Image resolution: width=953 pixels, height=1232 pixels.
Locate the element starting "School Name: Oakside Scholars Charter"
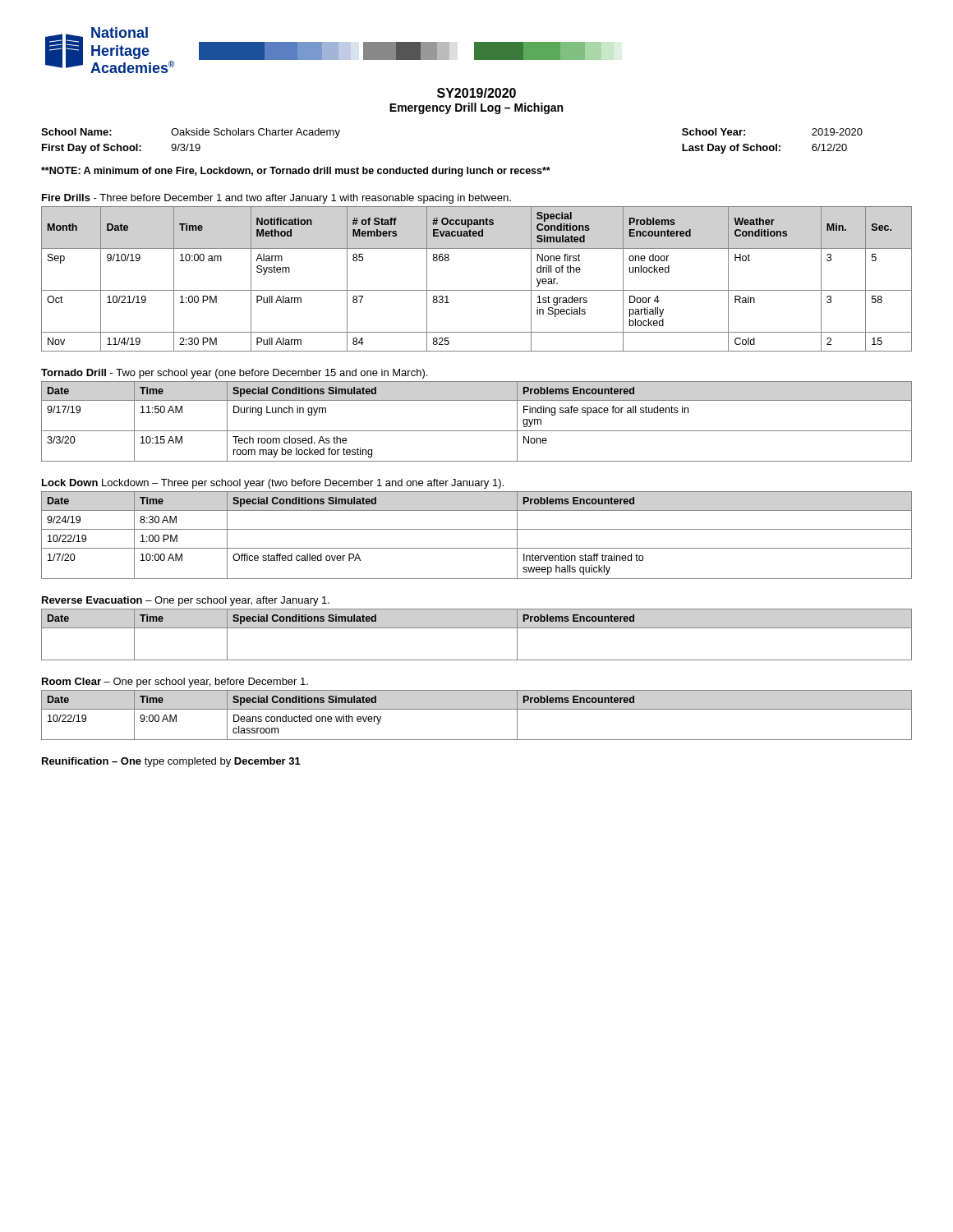click(x=75, y=133)
